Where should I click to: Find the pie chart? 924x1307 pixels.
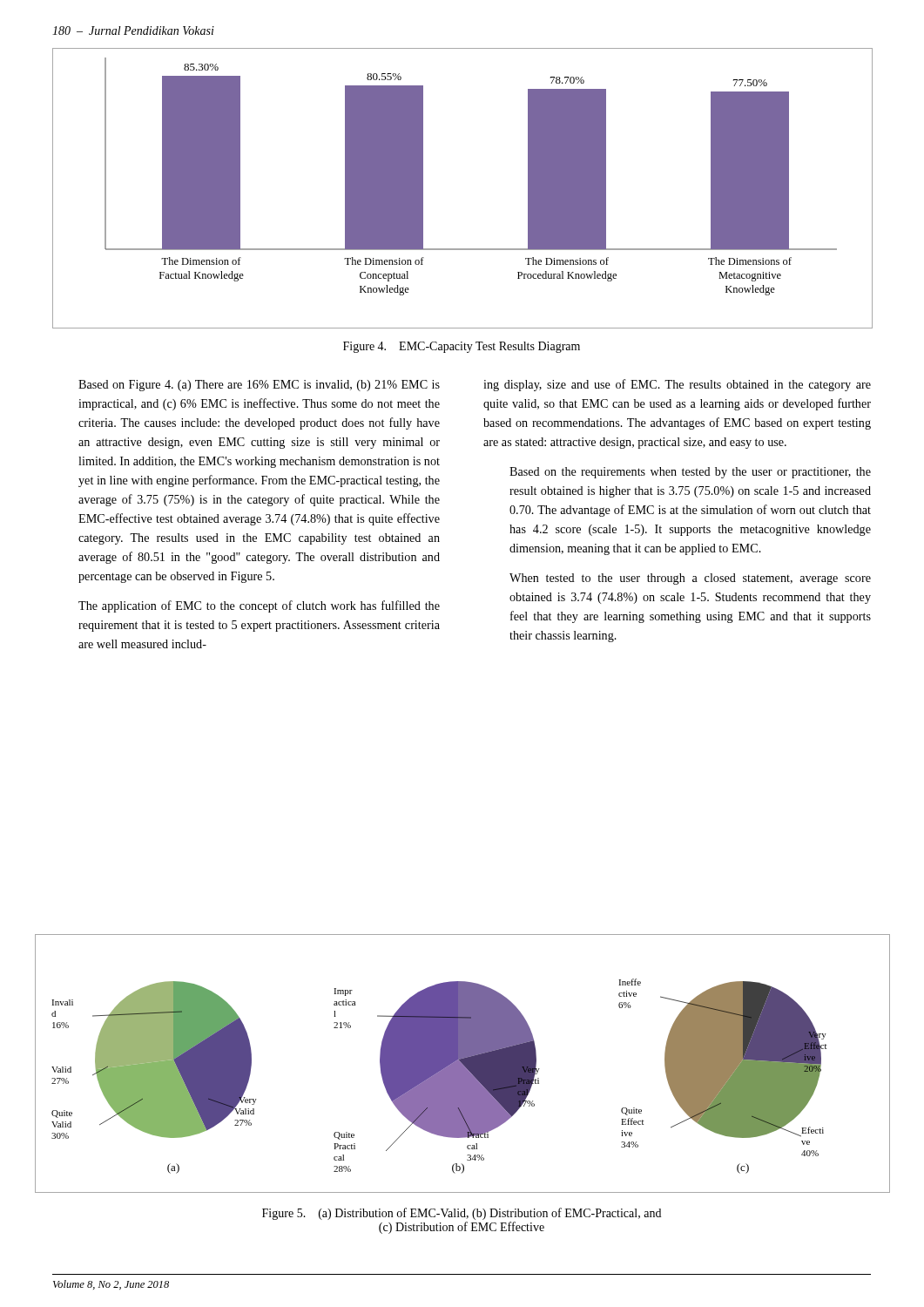pyautogui.click(x=462, y=1064)
